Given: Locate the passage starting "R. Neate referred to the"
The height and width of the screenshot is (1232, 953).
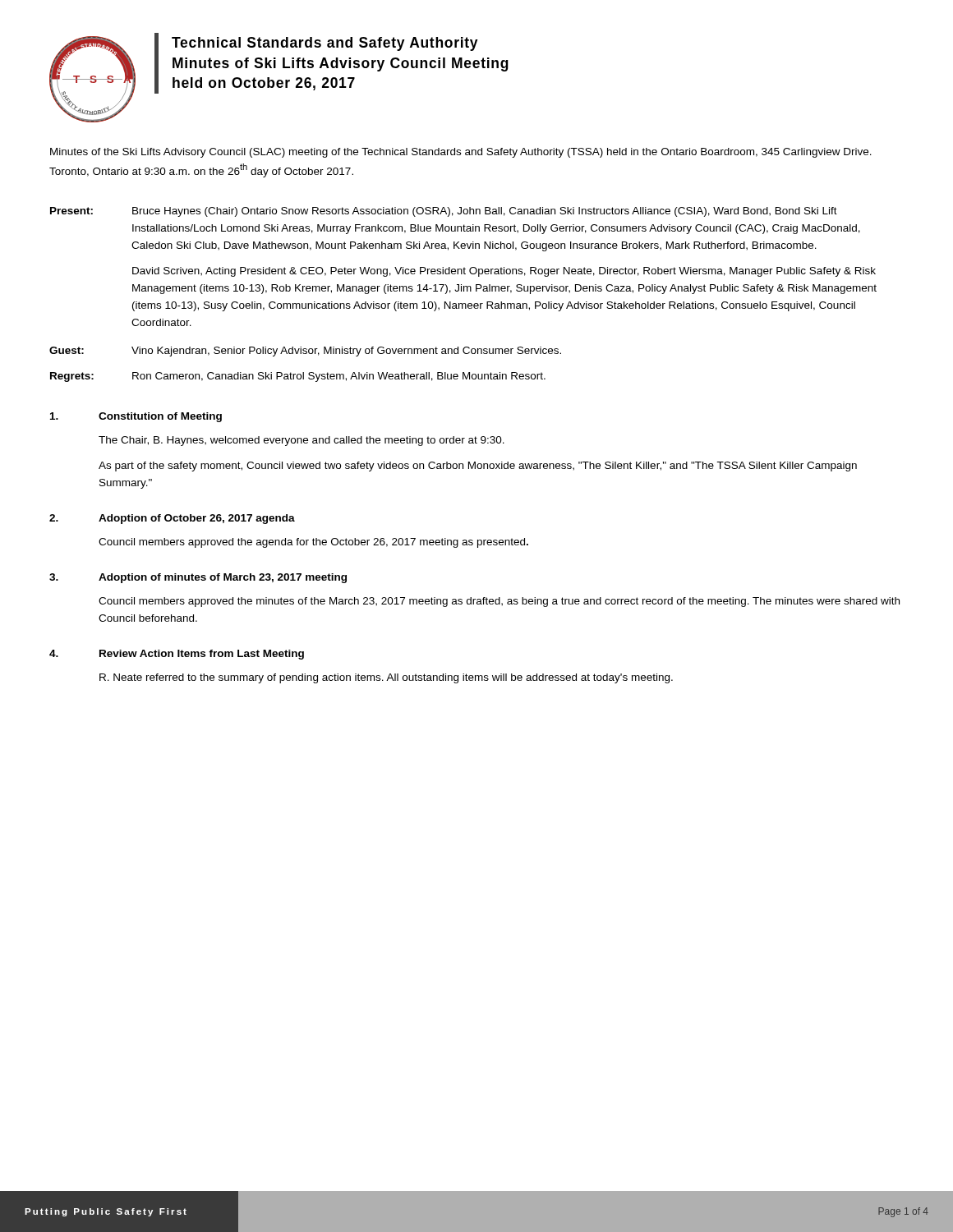Looking at the screenshot, I should tap(501, 678).
